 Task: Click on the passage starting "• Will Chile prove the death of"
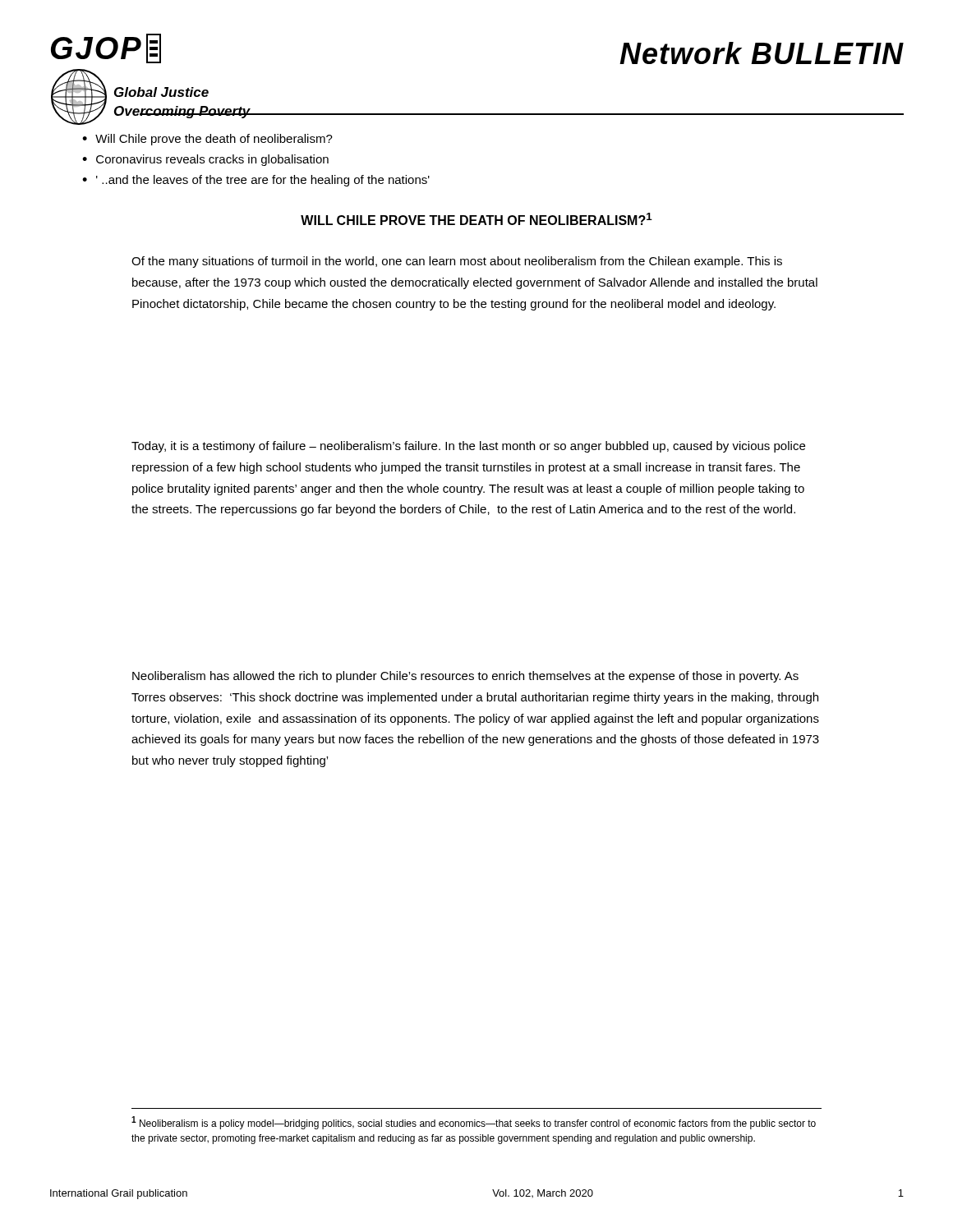(x=207, y=139)
